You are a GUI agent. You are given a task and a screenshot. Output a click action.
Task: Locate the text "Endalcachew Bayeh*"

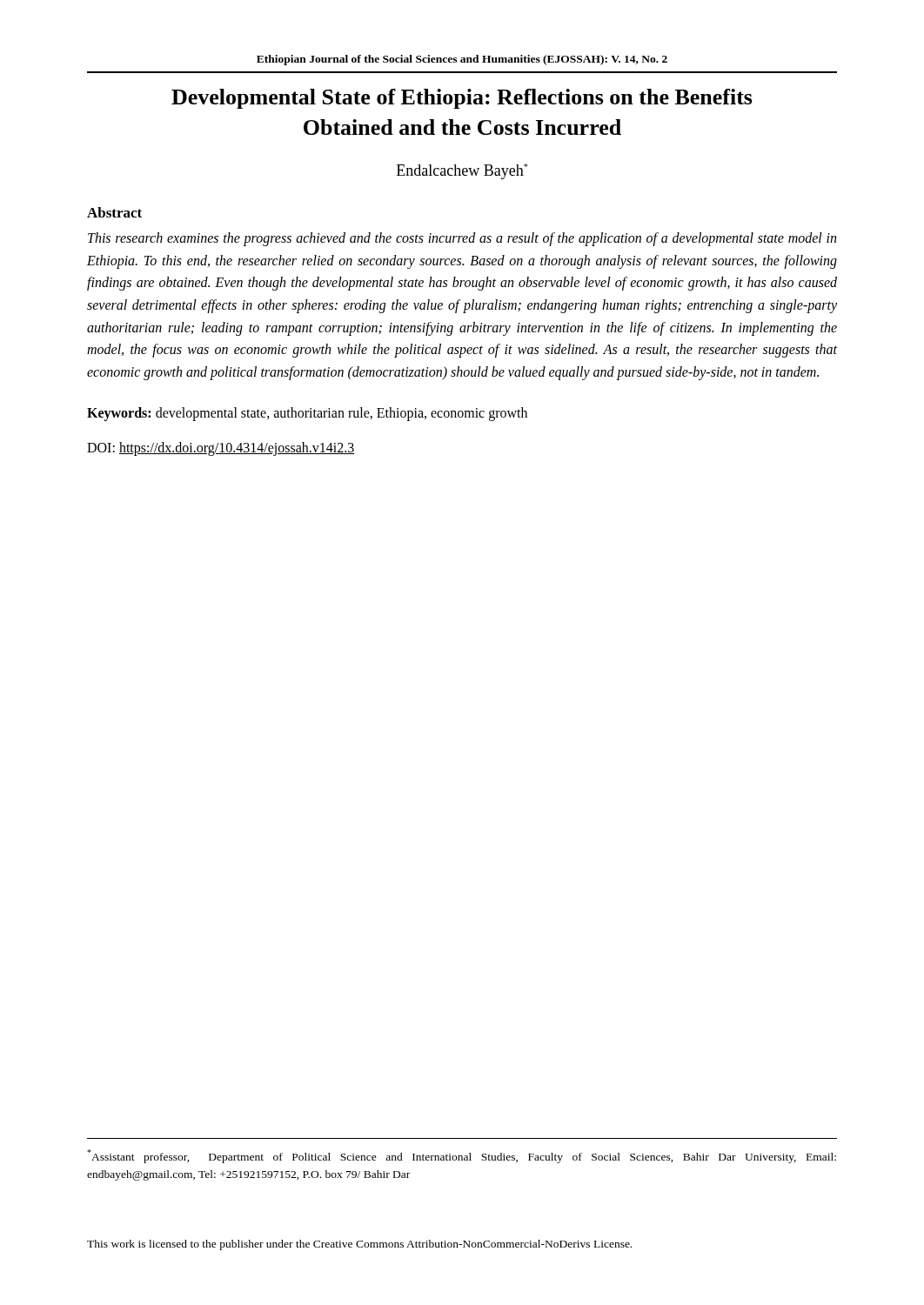(x=462, y=171)
